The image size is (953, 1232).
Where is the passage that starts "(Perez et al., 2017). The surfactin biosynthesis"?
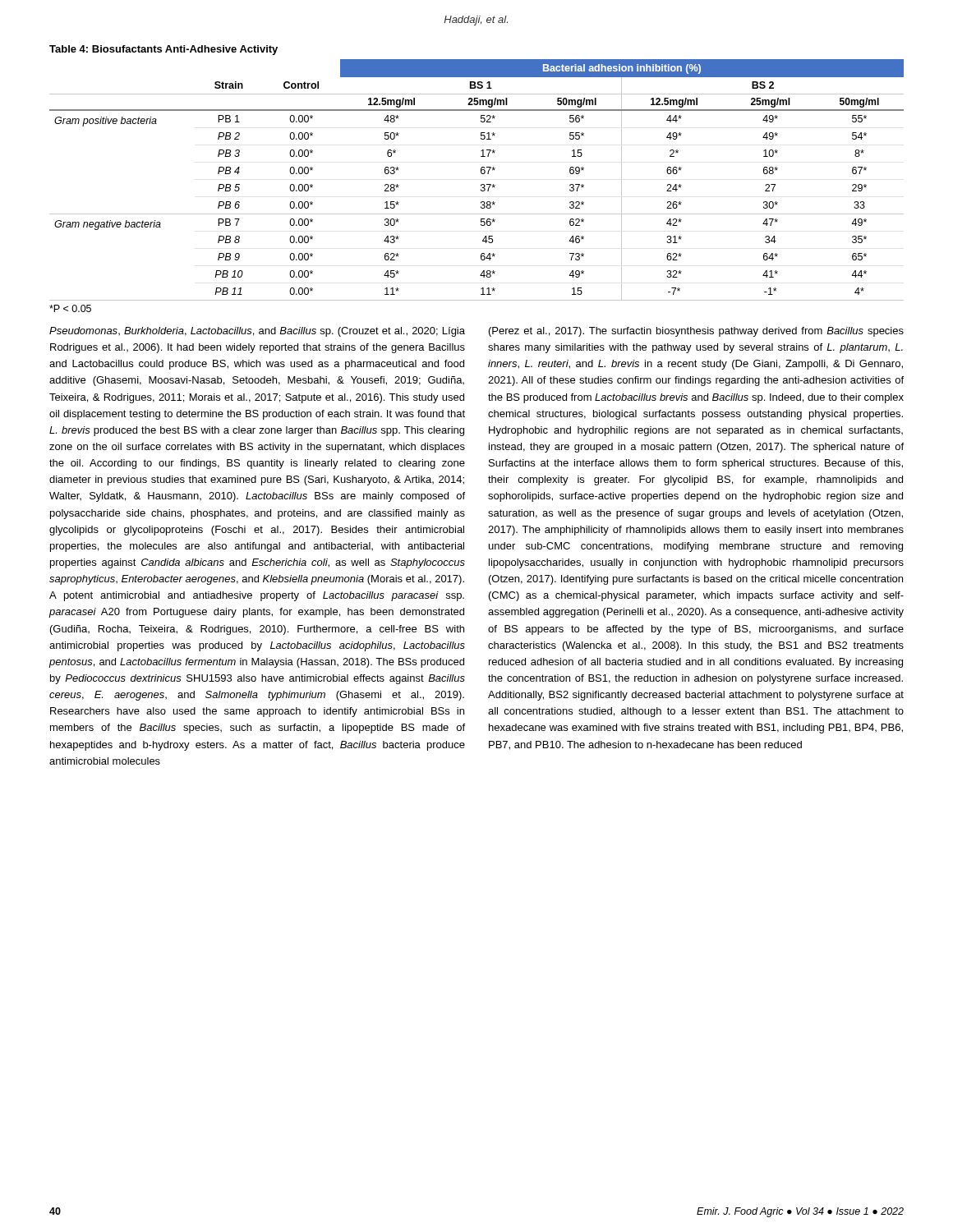696,538
